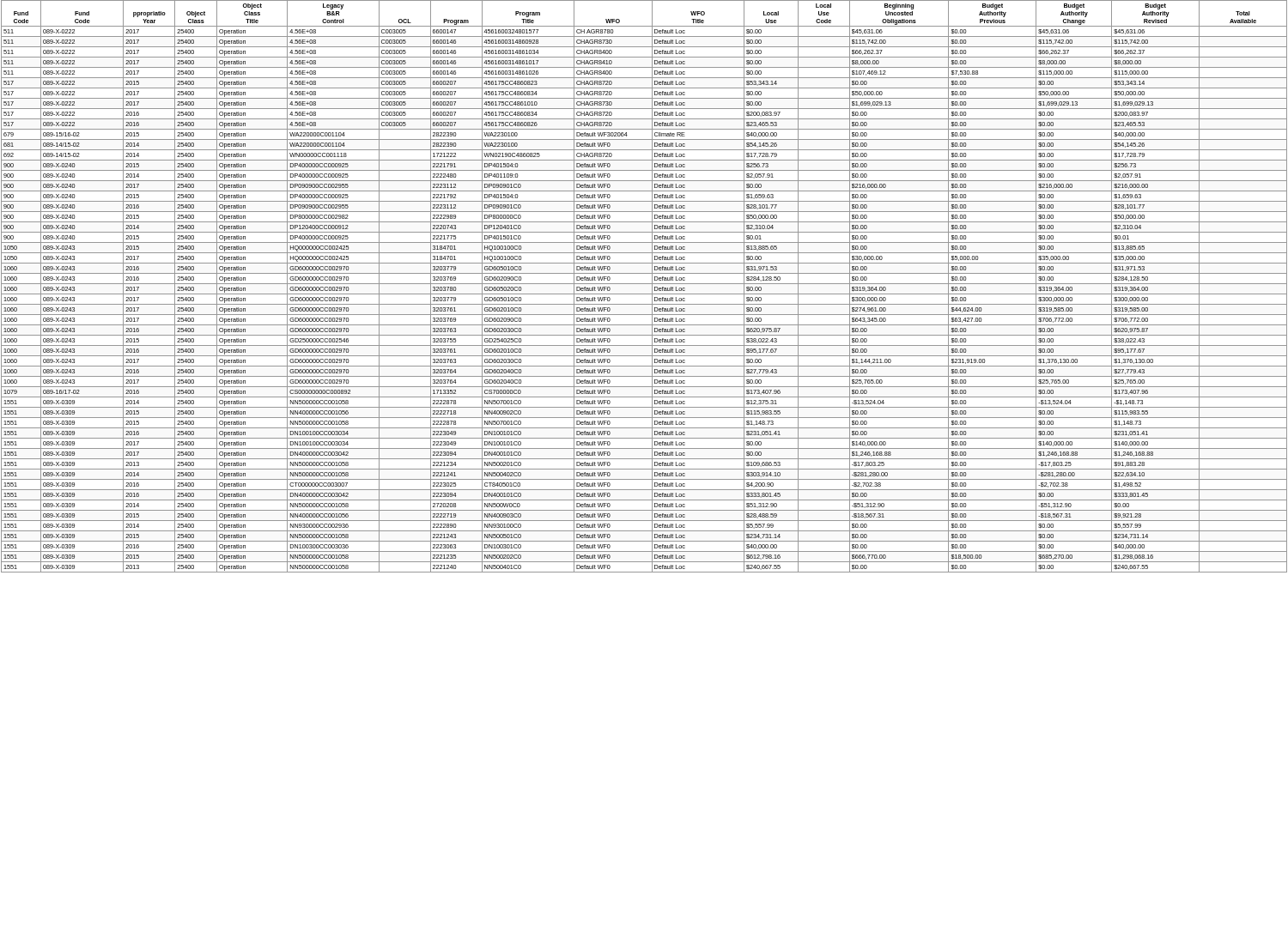Viewport: 1288px width, 945px height.
Task: Click the table
Action: pyautogui.click(x=644, y=286)
